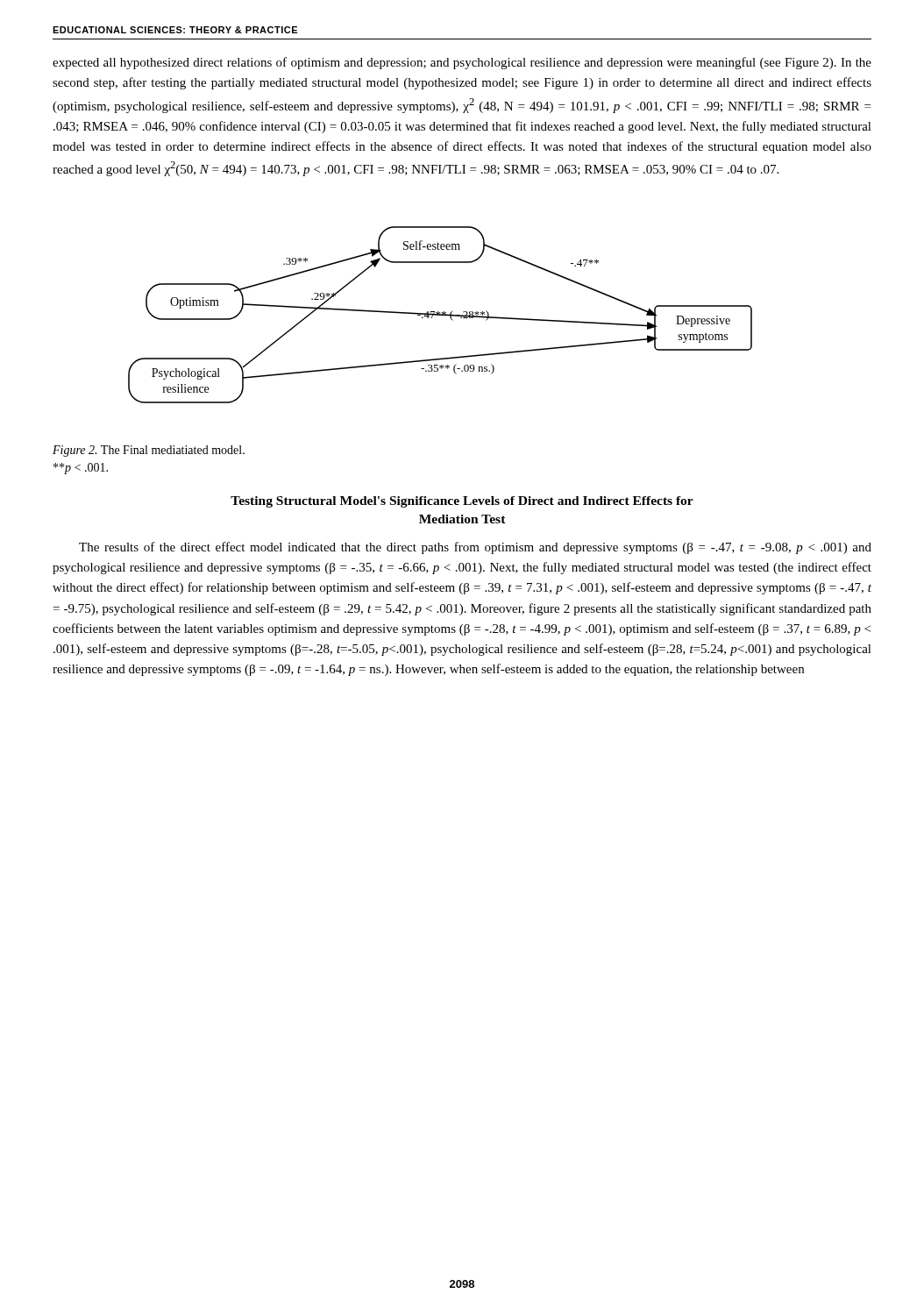
Task: Click on the text starting "p < .001."
Action: coord(81,467)
